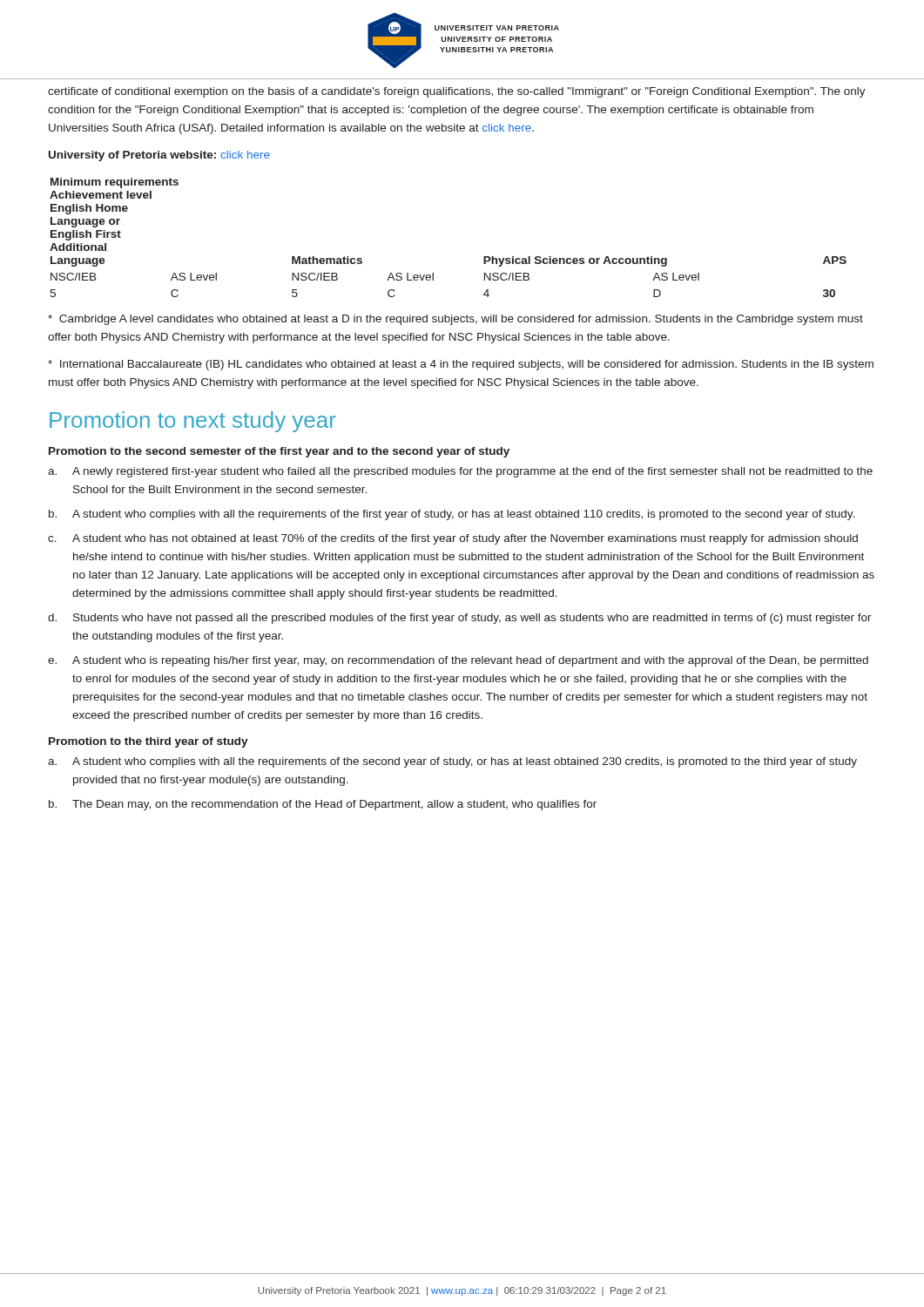This screenshot has height=1307, width=924.
Task: Find "Promotion to the third year of study" on this page
Action: coord(148,741)
